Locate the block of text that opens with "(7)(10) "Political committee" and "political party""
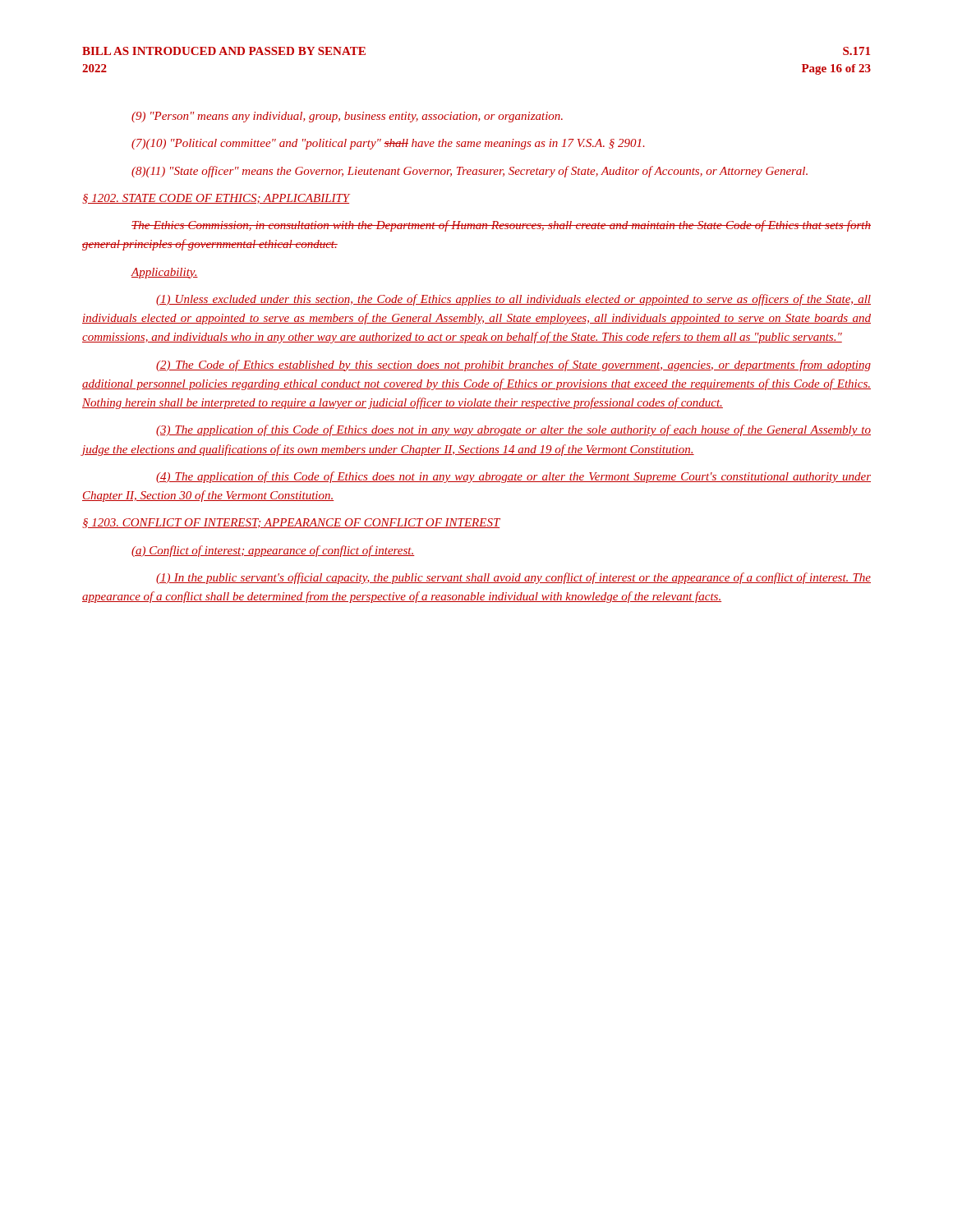 [x=476, y=144]
